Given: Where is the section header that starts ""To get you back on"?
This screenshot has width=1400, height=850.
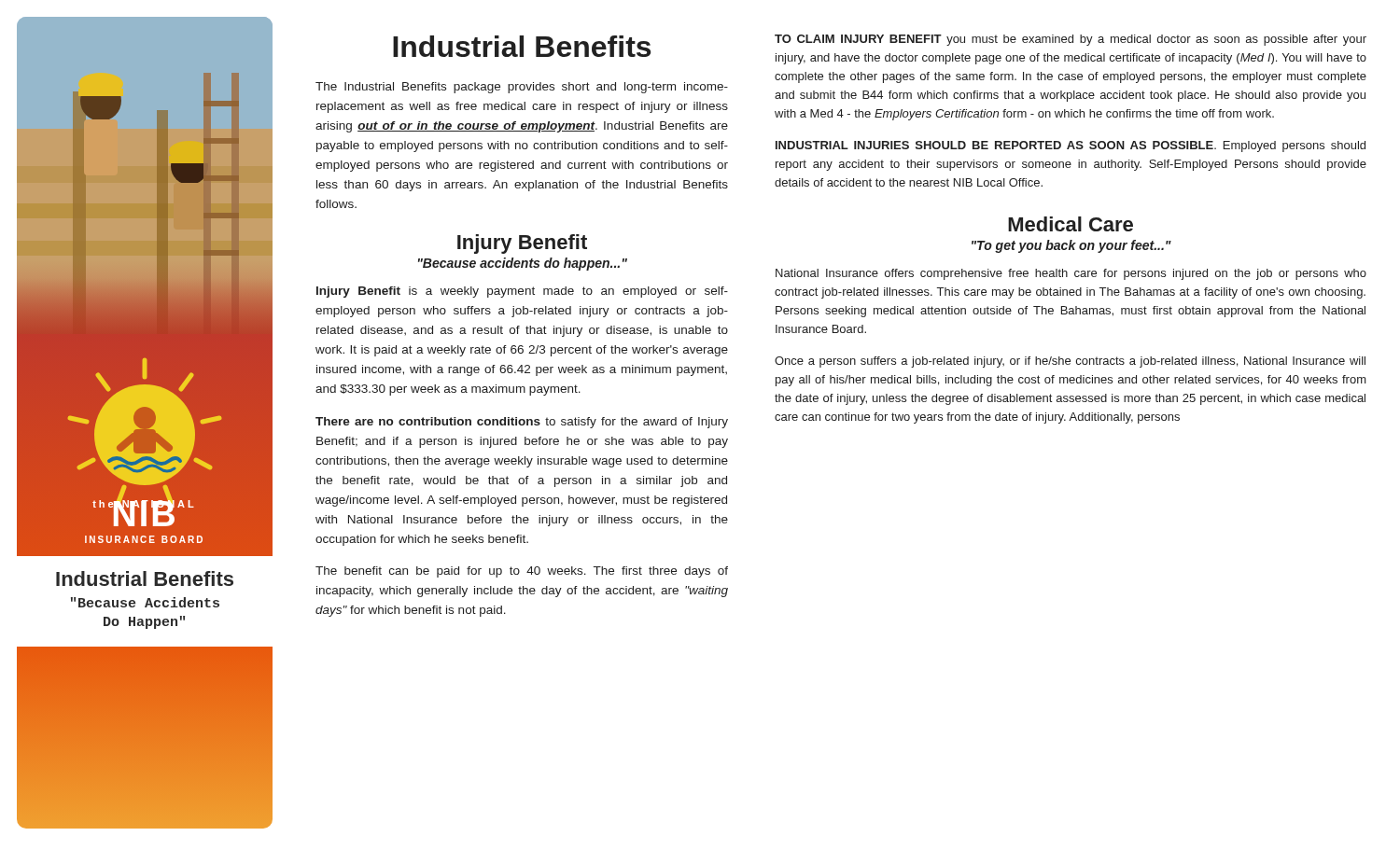Looking at the screenshot, I should pyautogui.click(x=1071, y=245).
